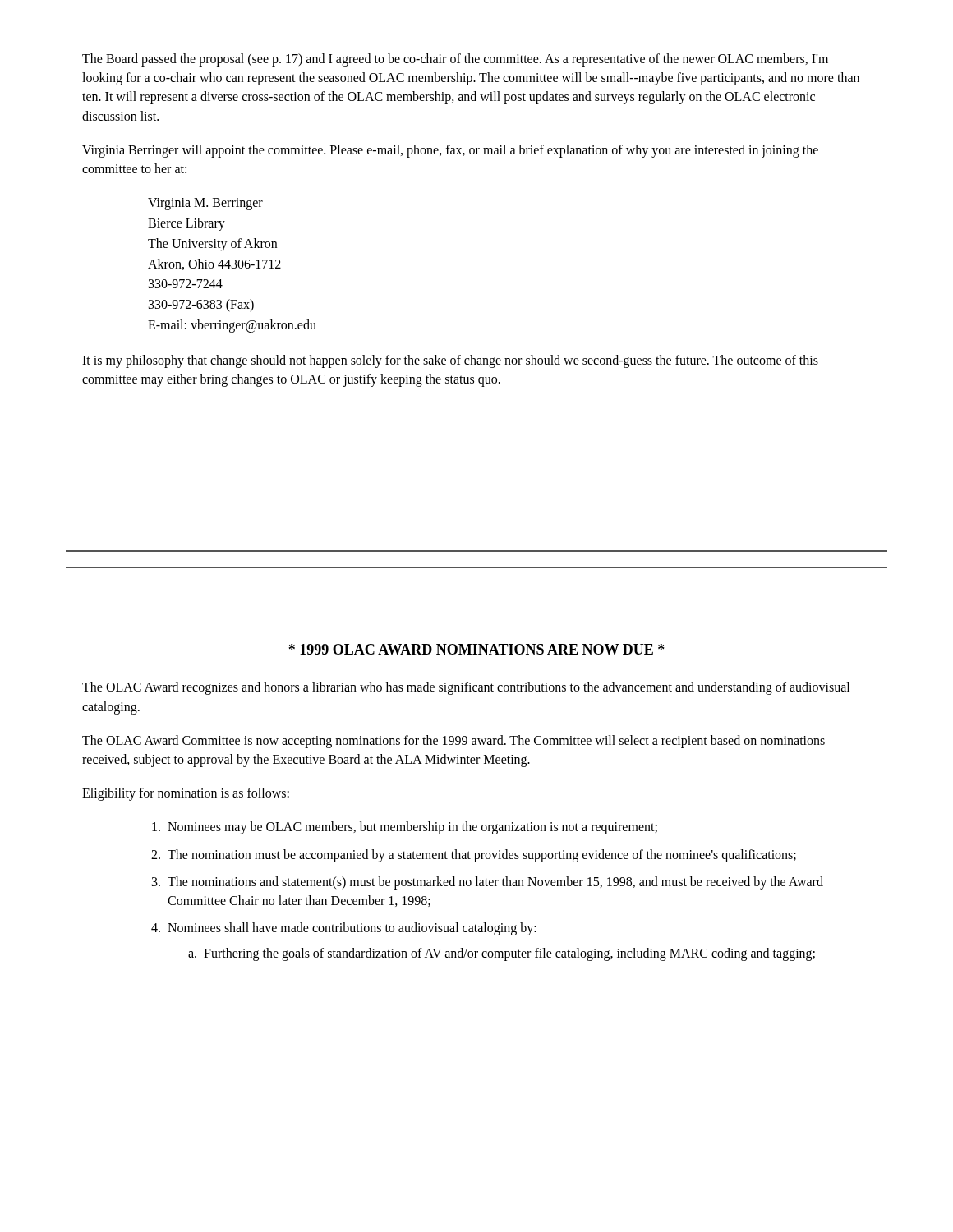
Task: Locate the text block starting "2. The nomination must"
Action: [x=501, y=854]
